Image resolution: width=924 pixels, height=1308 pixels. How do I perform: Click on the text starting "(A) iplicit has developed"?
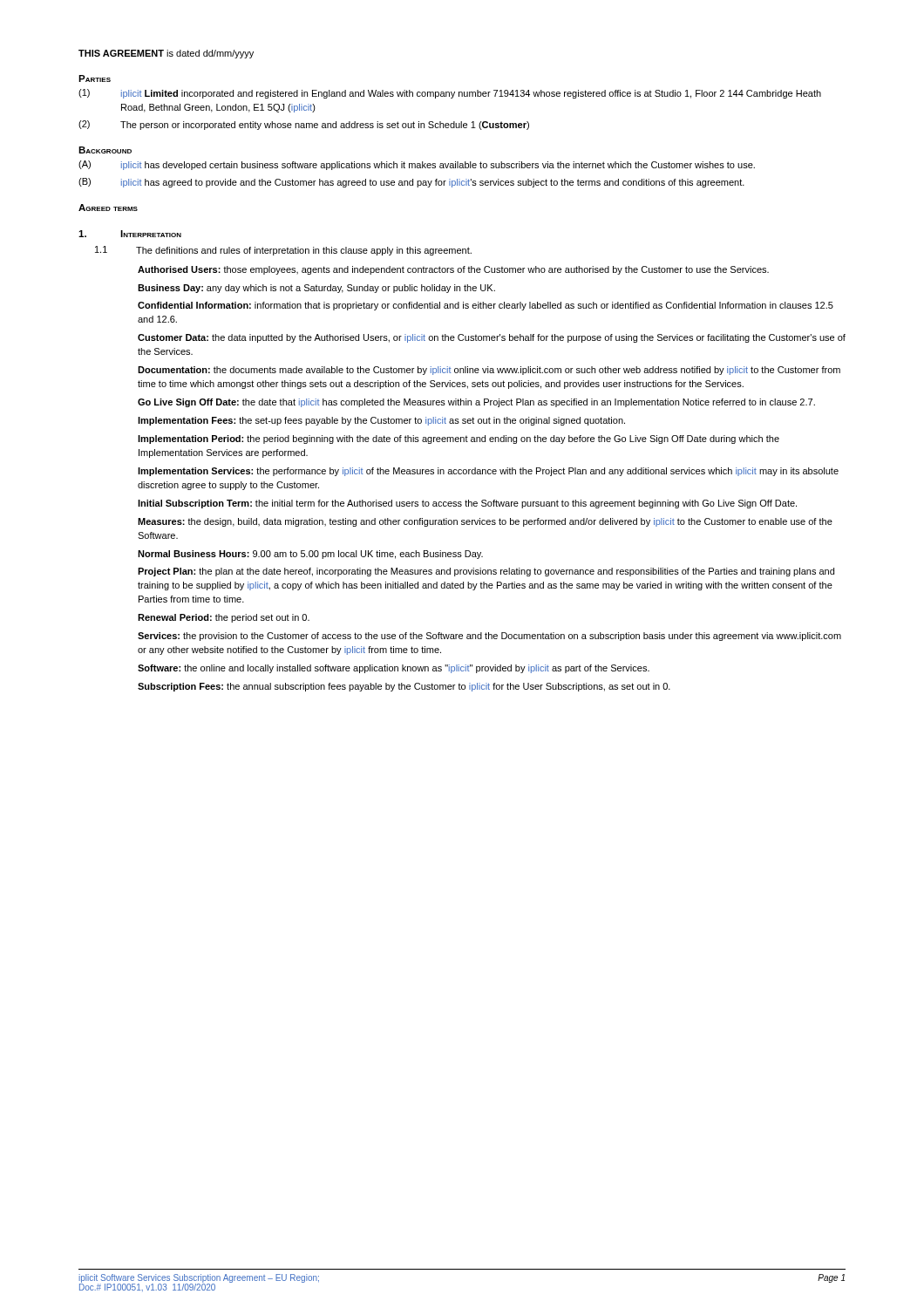(x=462, y=165)
